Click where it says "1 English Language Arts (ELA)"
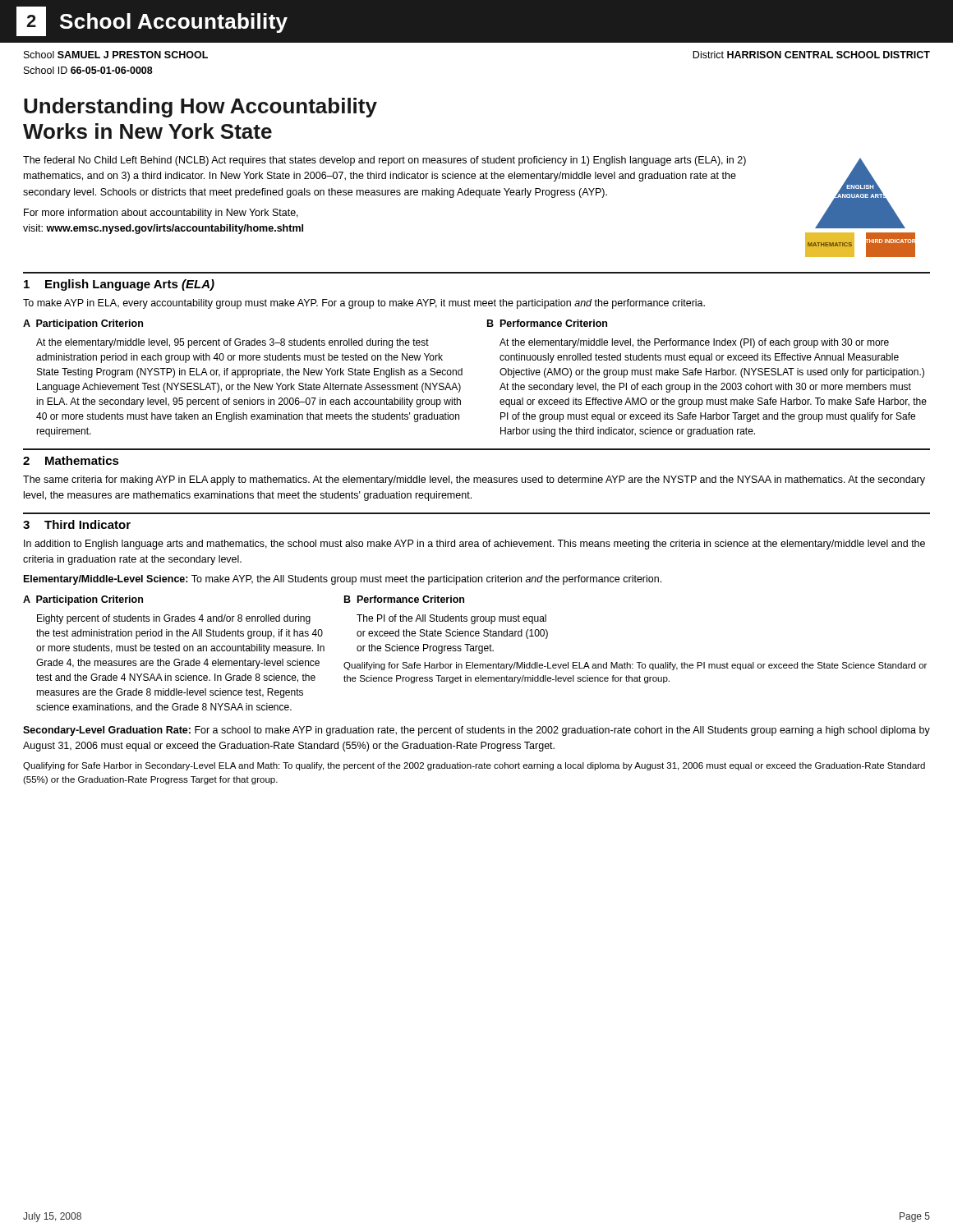Screen dimensions: 1232x953 119,284
